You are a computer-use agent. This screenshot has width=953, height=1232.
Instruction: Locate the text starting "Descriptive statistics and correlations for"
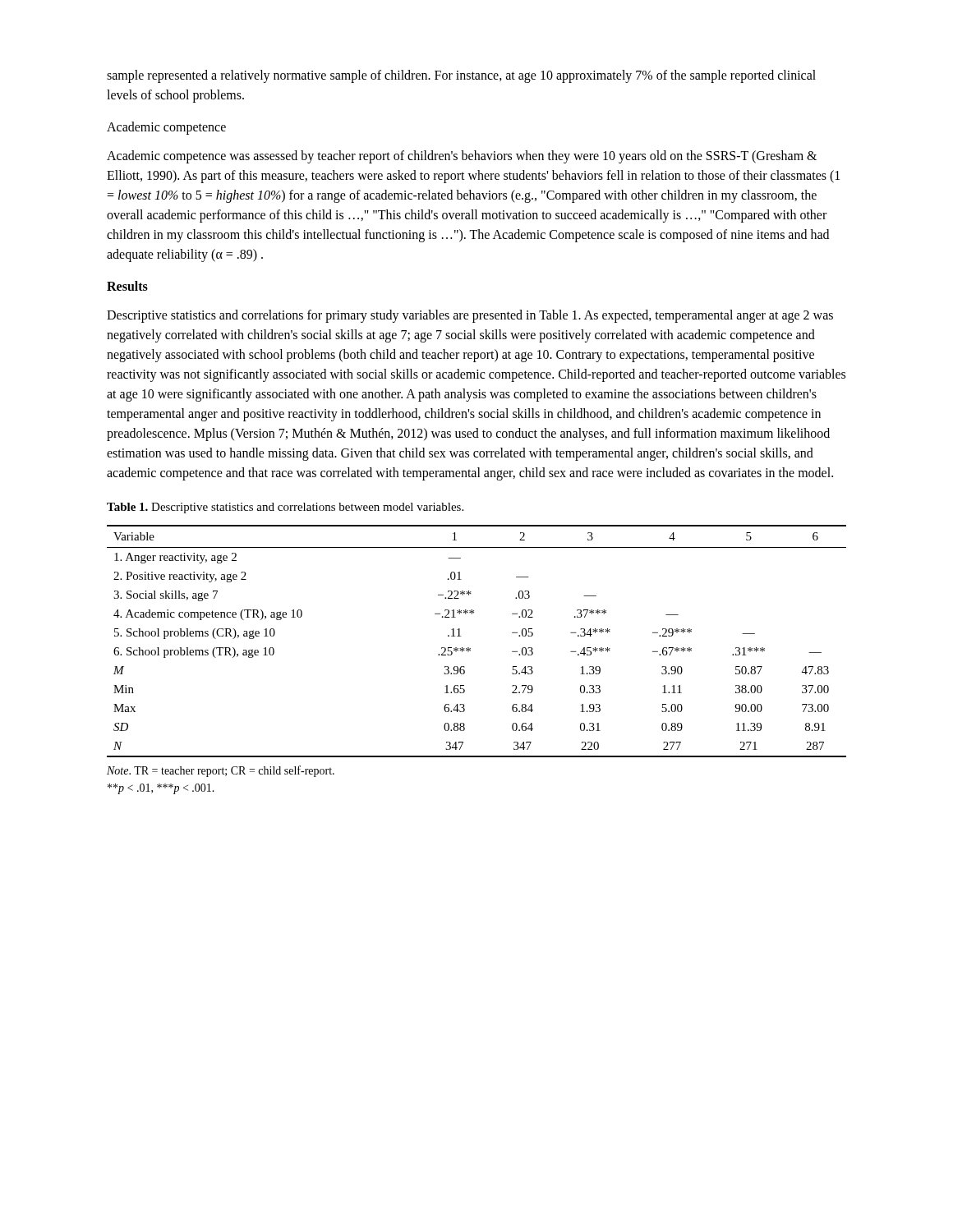[476, 394]
